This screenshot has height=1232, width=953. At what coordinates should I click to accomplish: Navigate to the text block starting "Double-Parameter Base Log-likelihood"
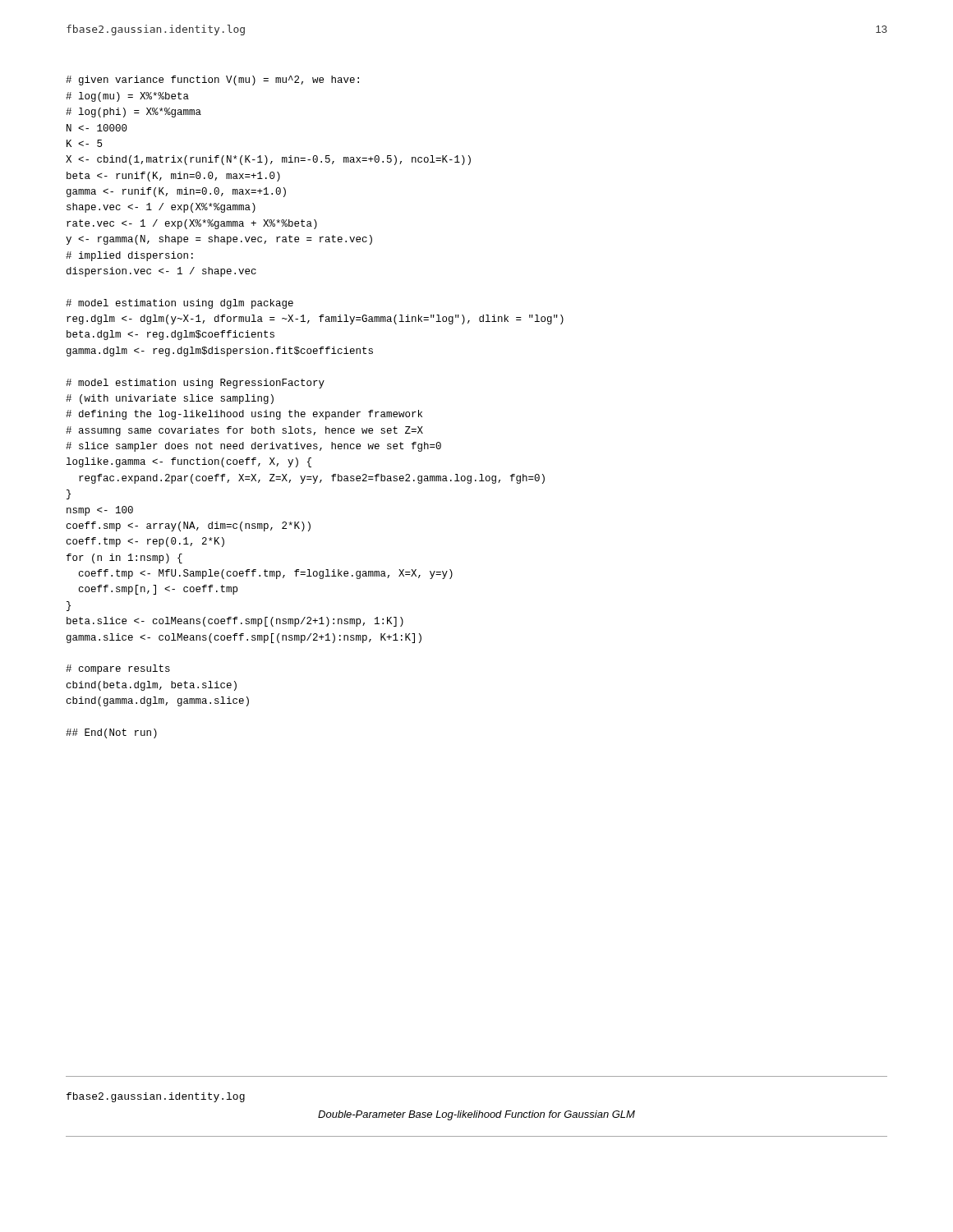(476, 1114)
